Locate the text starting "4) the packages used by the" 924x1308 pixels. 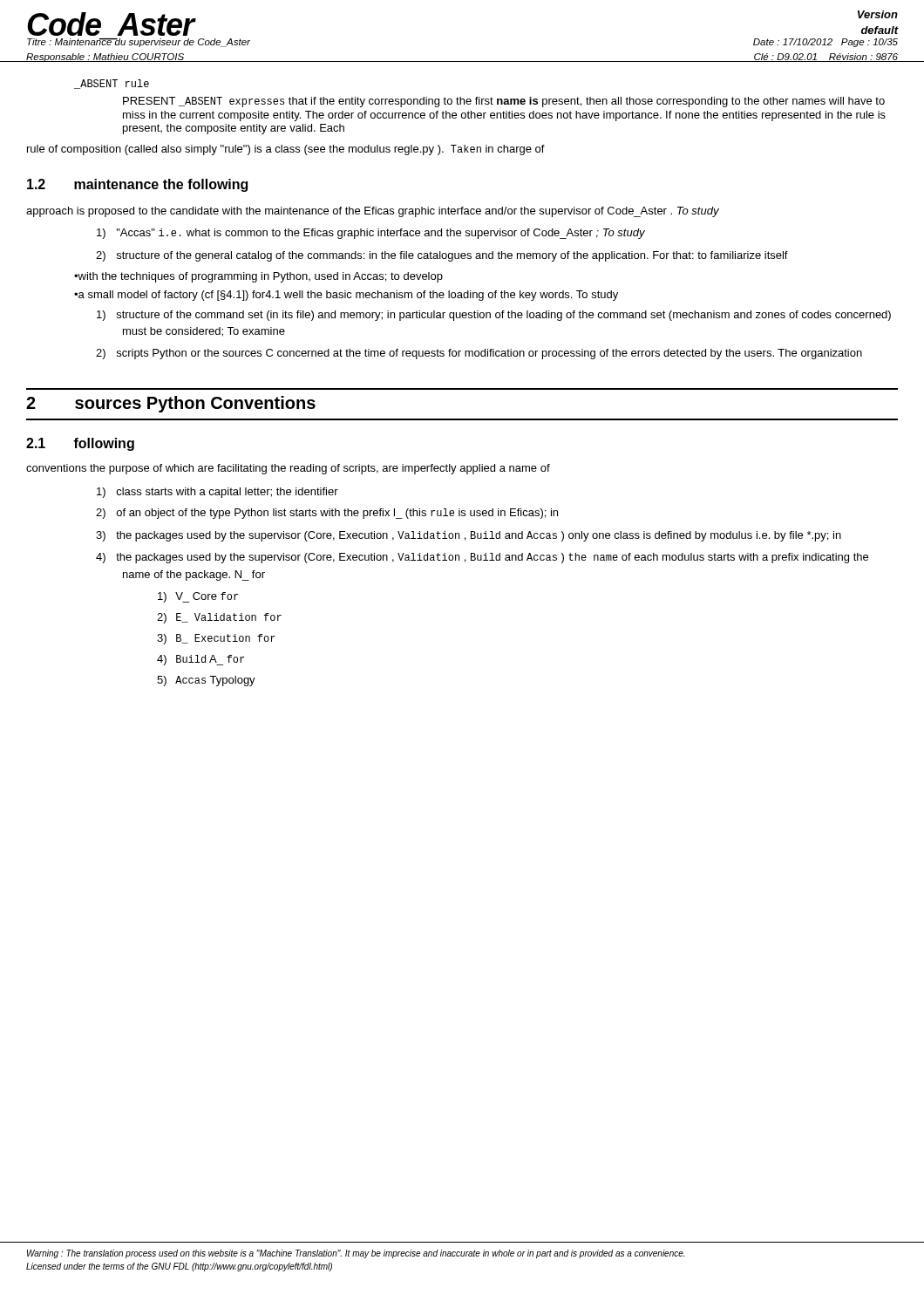462,566
